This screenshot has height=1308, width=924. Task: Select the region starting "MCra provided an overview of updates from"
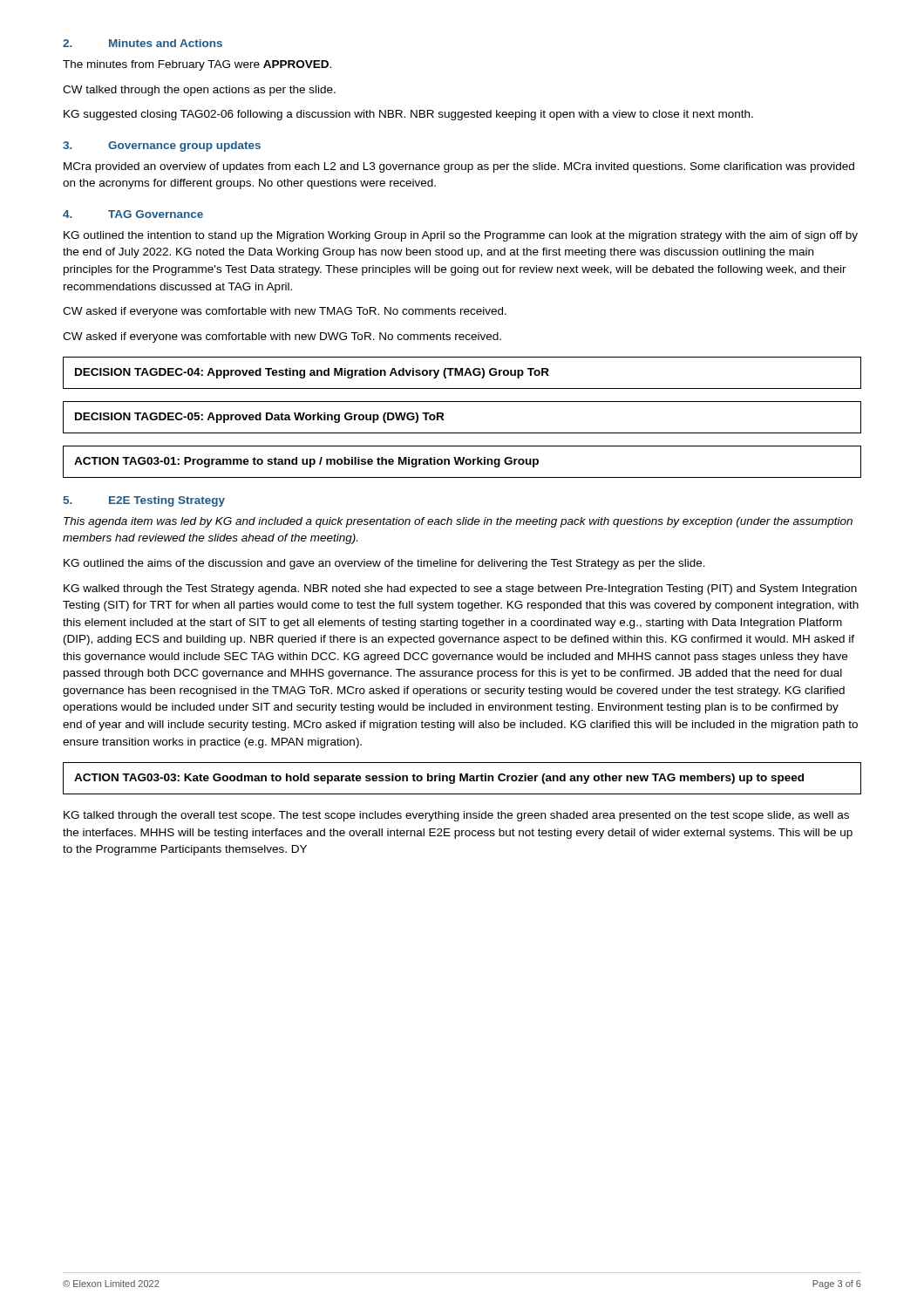(x=459, y=174)
